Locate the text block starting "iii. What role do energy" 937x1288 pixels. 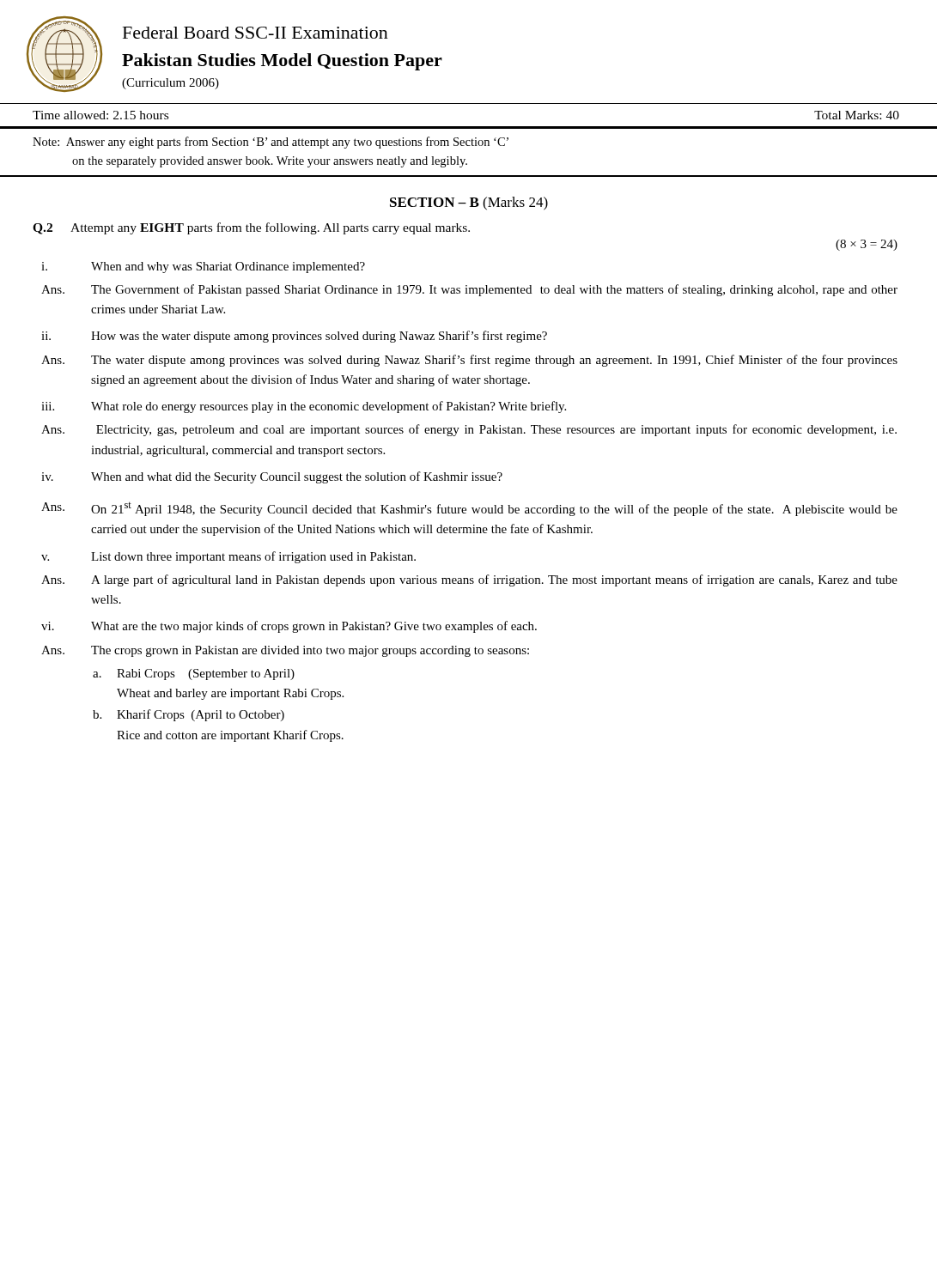(x=466, y=405)
